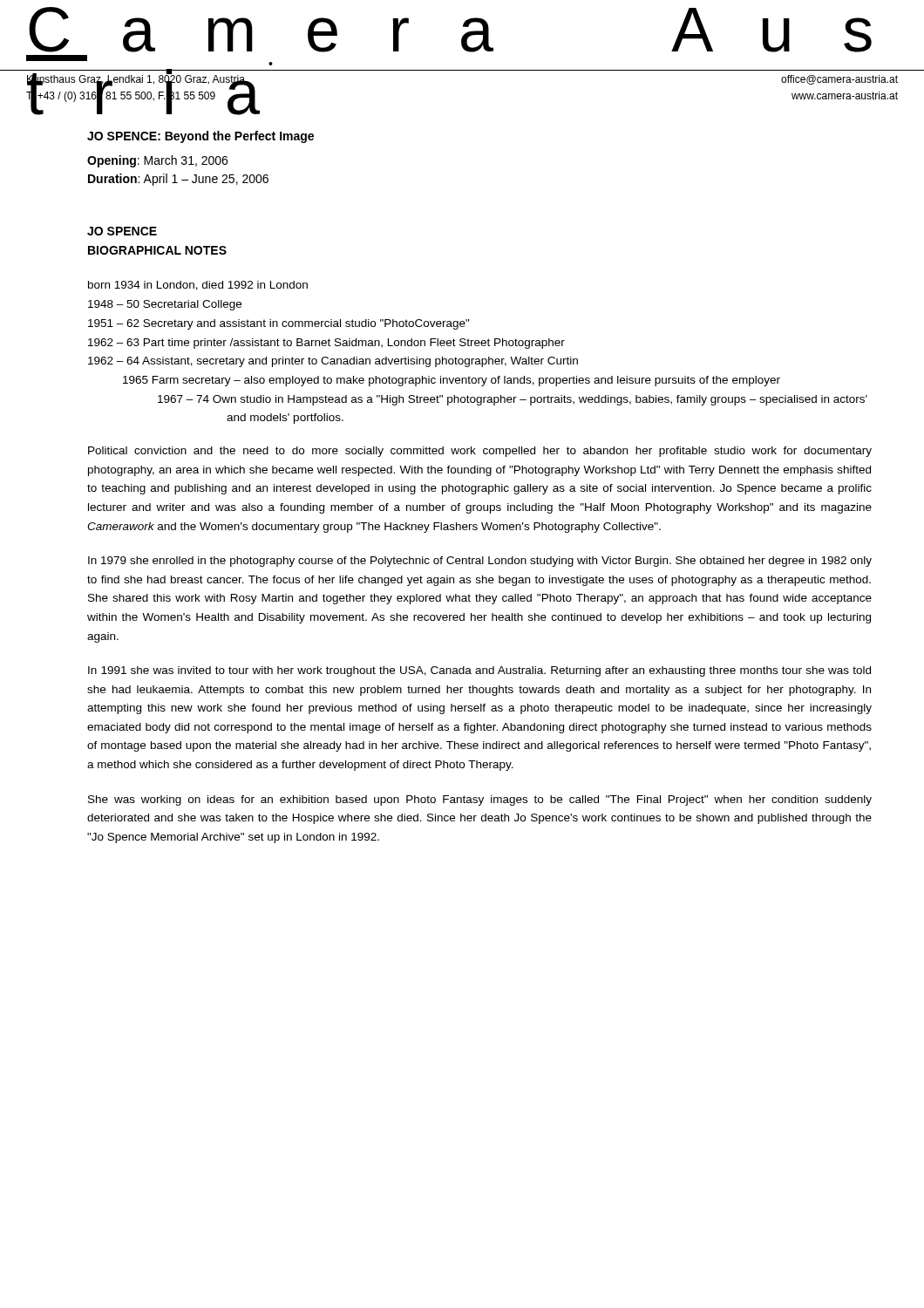Locate the list item that reads "born 1934 in London,"
The width and height of the screenshot is (924, 1308).
(198, 284)
